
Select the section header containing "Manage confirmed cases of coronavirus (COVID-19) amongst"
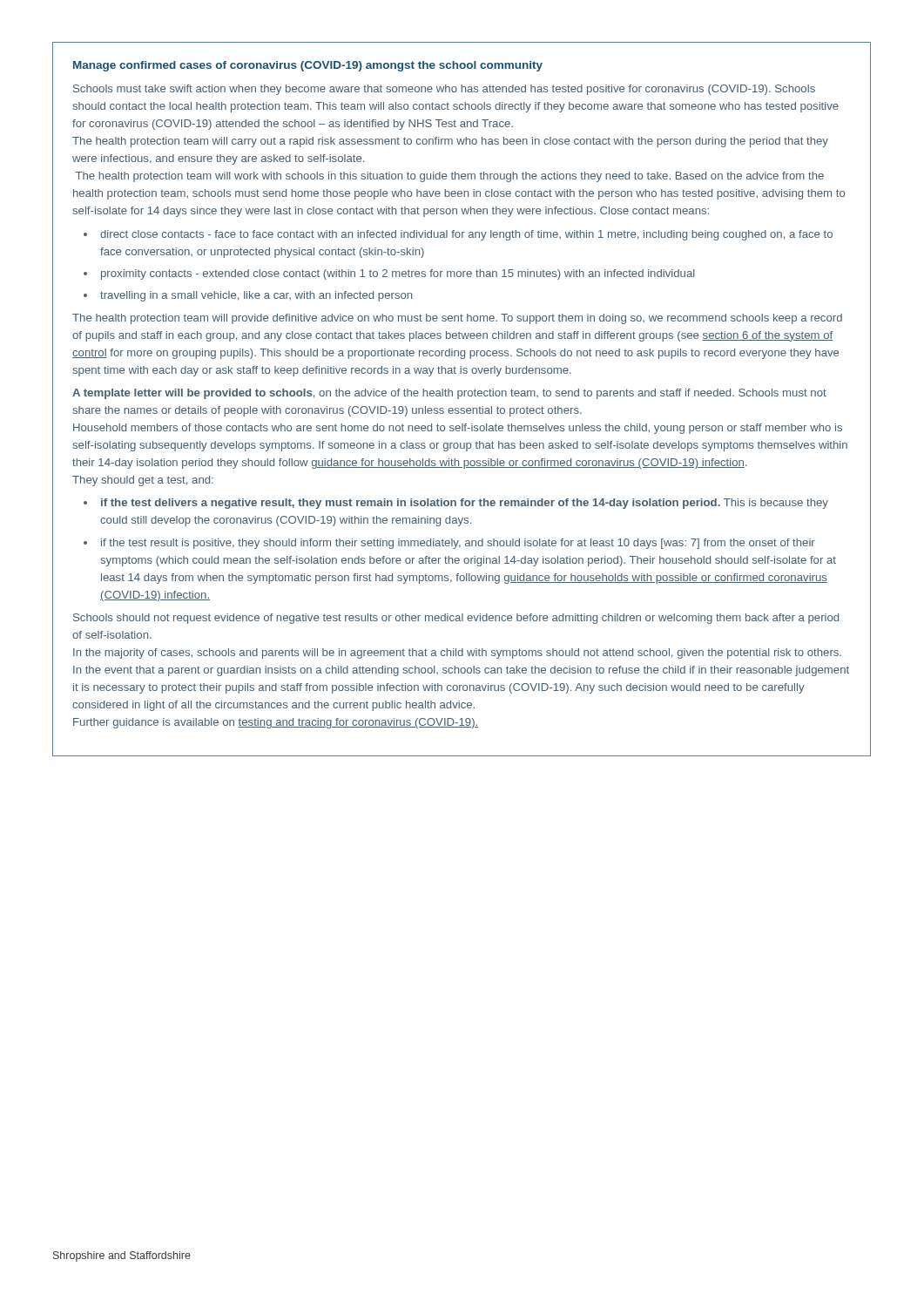[307, 65]
